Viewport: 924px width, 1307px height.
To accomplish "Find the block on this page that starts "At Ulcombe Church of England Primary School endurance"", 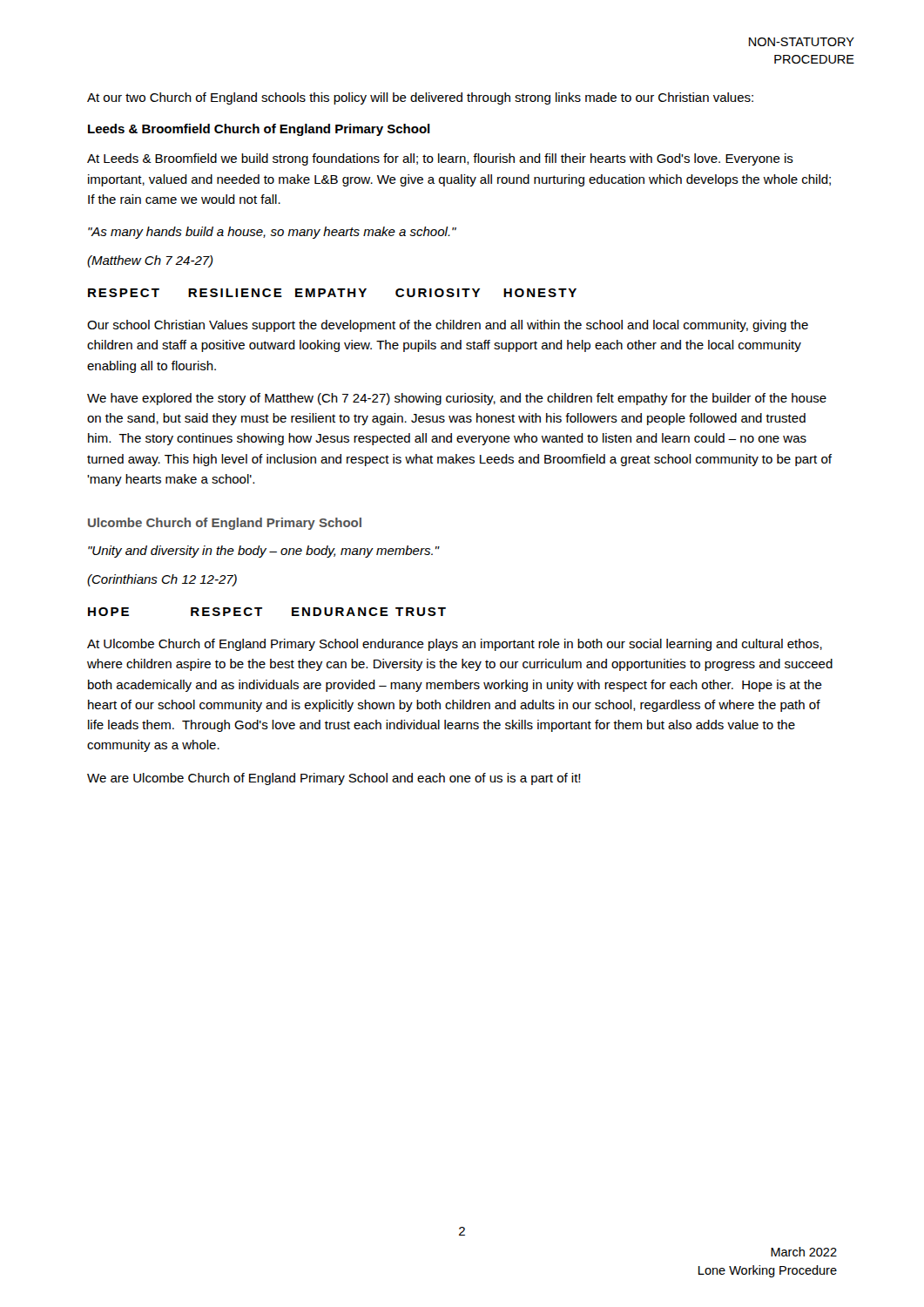I will (460, 694).
